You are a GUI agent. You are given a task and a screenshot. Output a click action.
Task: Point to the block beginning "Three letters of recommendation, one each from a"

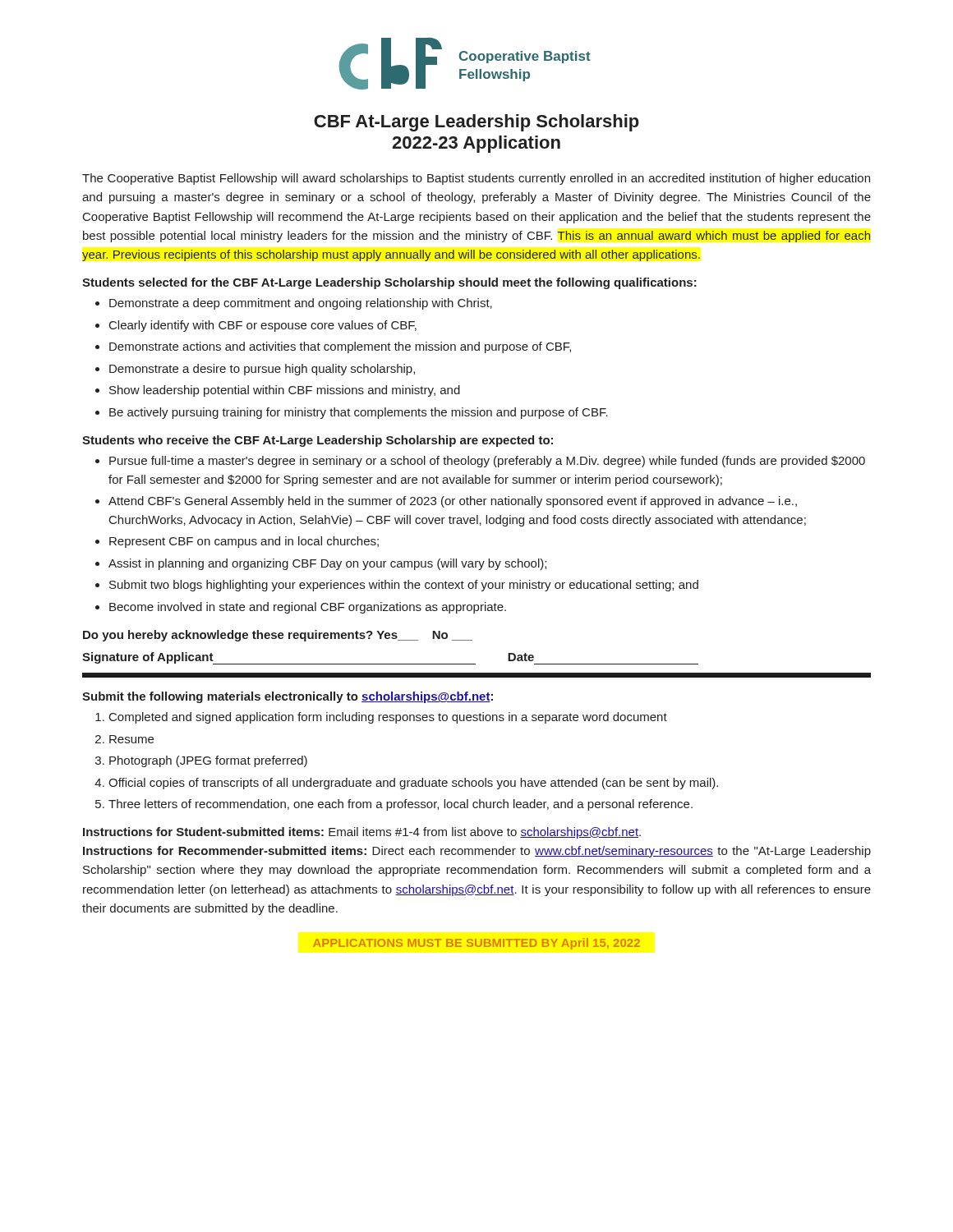401,804
